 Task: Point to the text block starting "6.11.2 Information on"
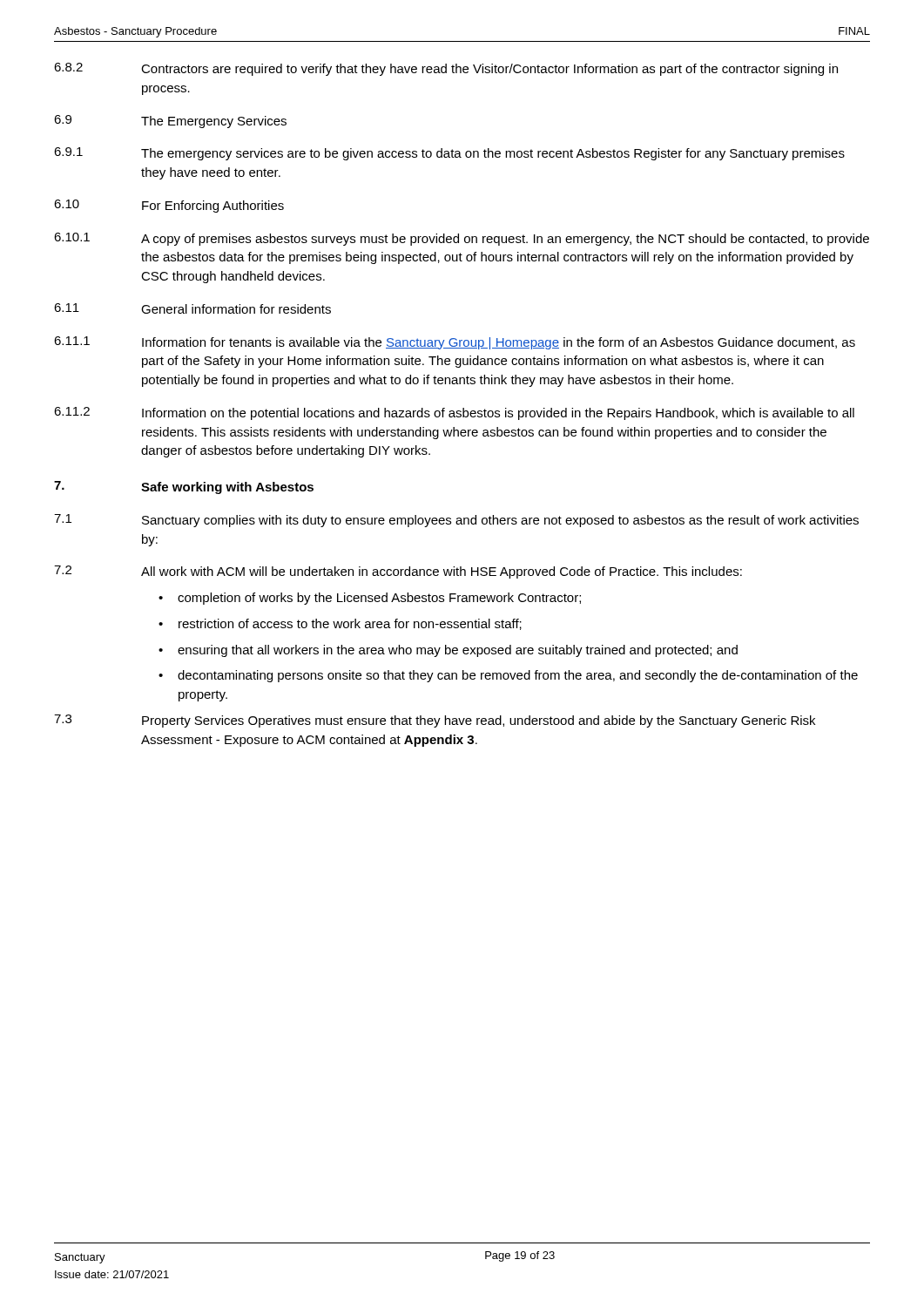pyautogui.click(x=462, y=432)
